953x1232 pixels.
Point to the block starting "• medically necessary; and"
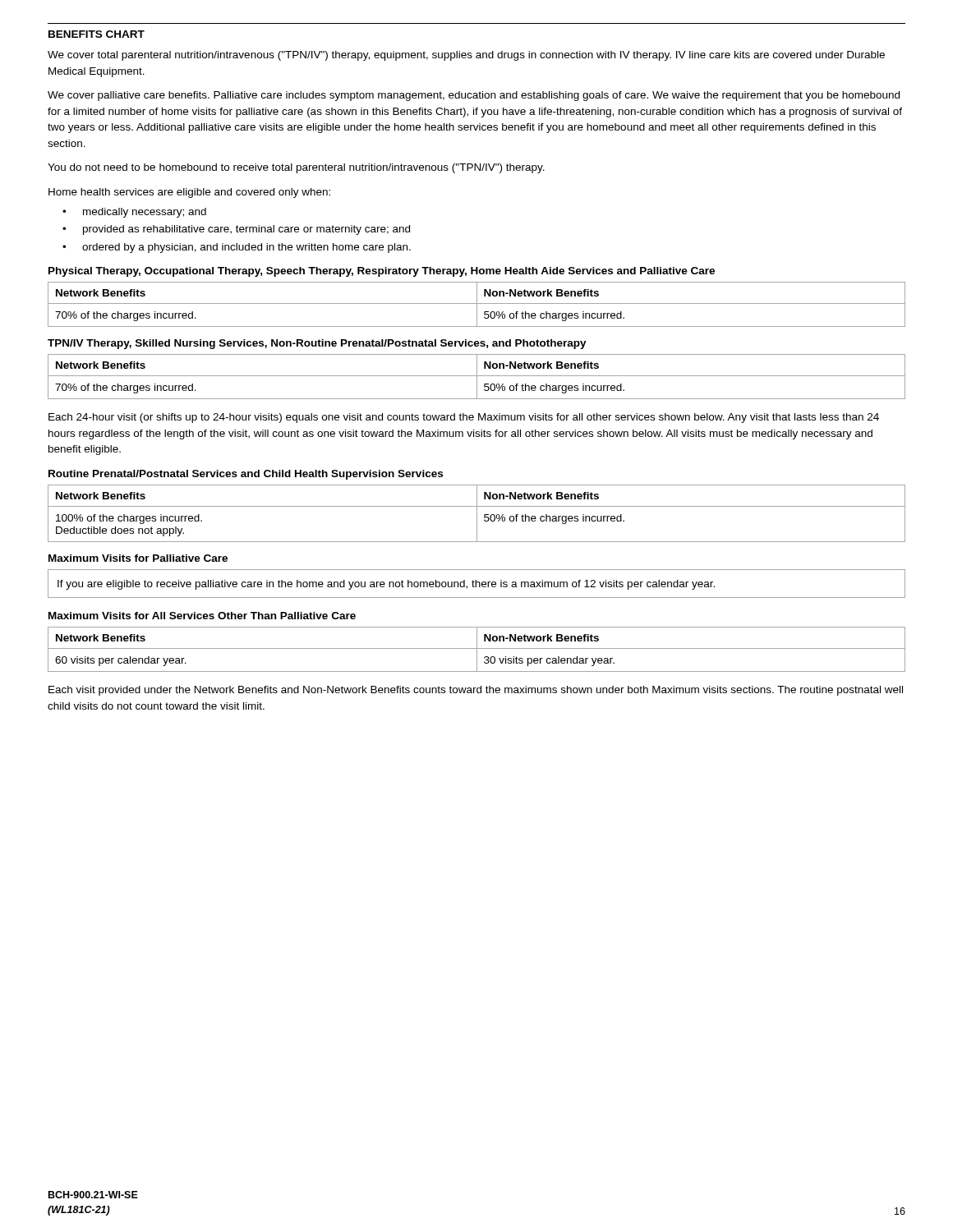click(135, 211)
